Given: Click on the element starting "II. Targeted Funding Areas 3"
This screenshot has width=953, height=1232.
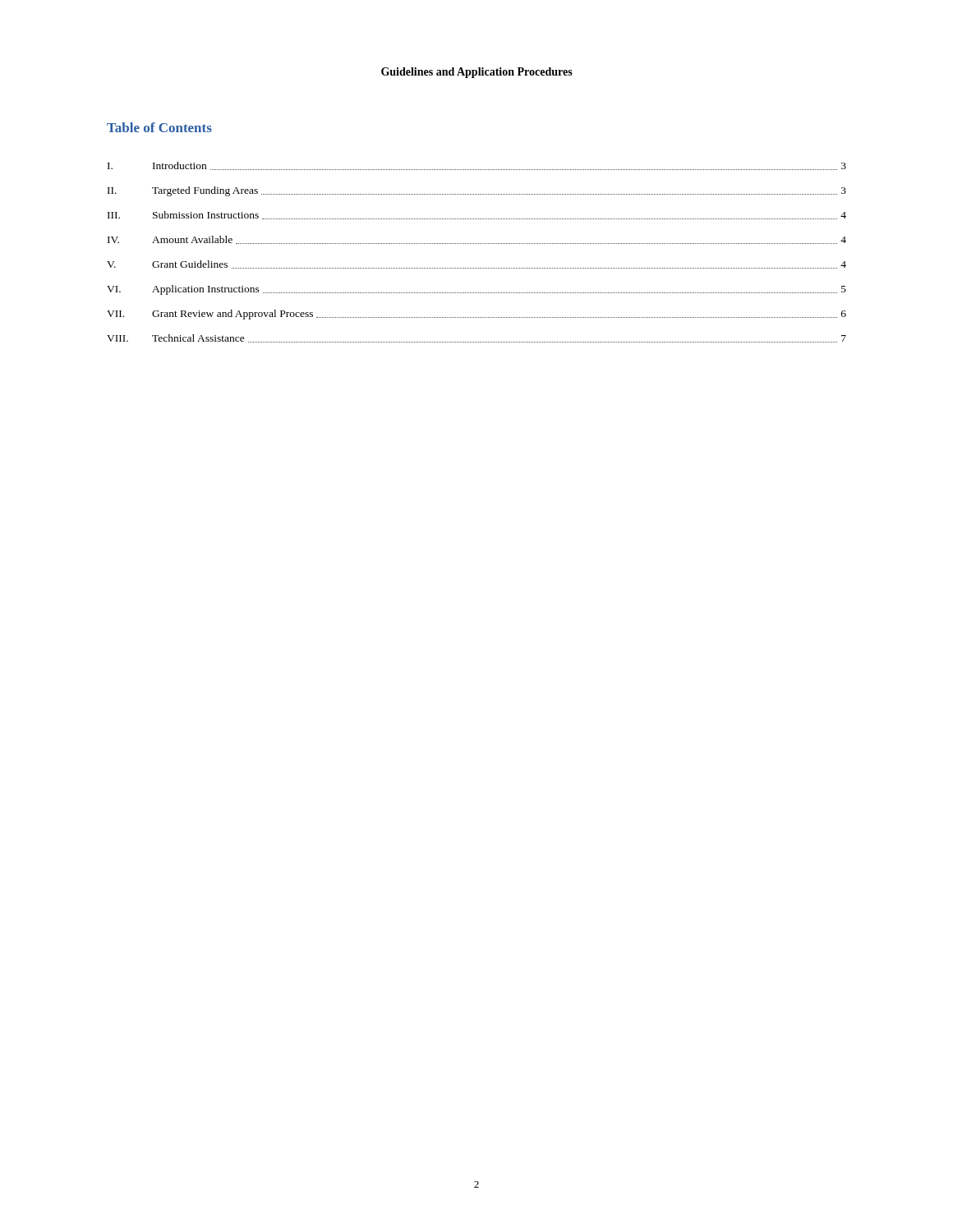Looking at the screenshot, I should click(476, 191).
